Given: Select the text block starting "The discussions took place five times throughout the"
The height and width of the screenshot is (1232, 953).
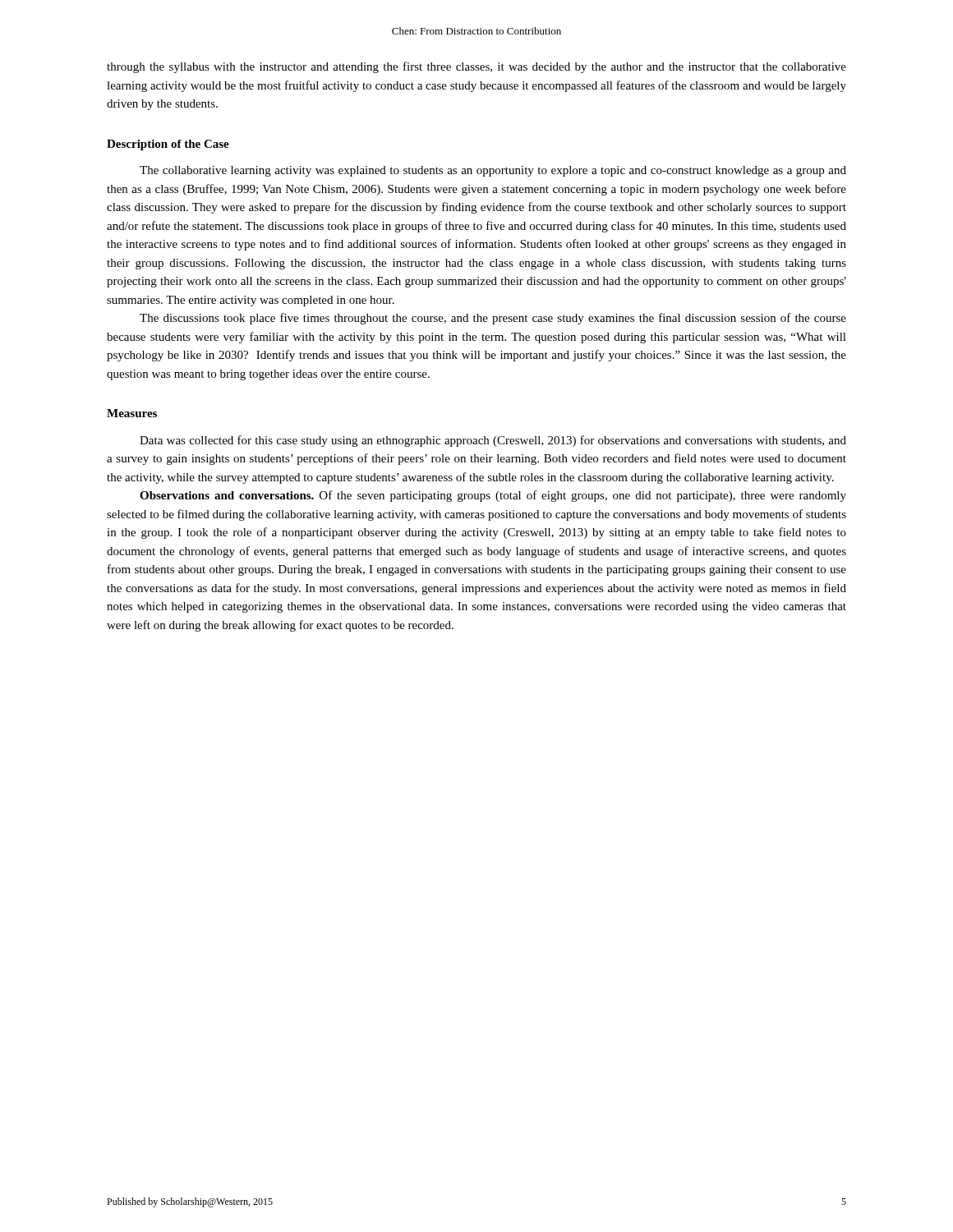Looking at the screenshot, I should pyautogui.click(x=476, y=346).
